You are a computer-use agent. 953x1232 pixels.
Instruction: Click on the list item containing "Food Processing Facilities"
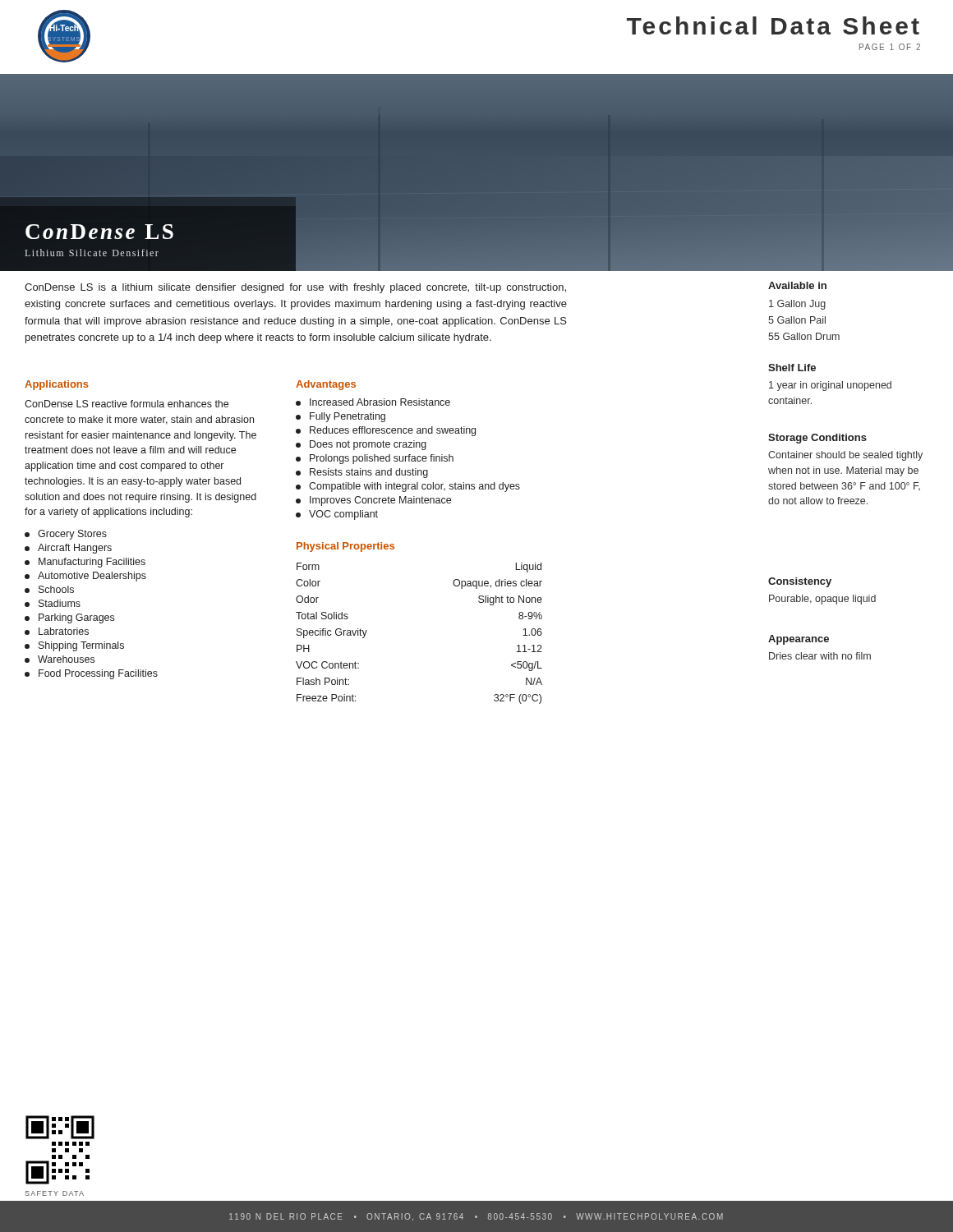(91, 673)
